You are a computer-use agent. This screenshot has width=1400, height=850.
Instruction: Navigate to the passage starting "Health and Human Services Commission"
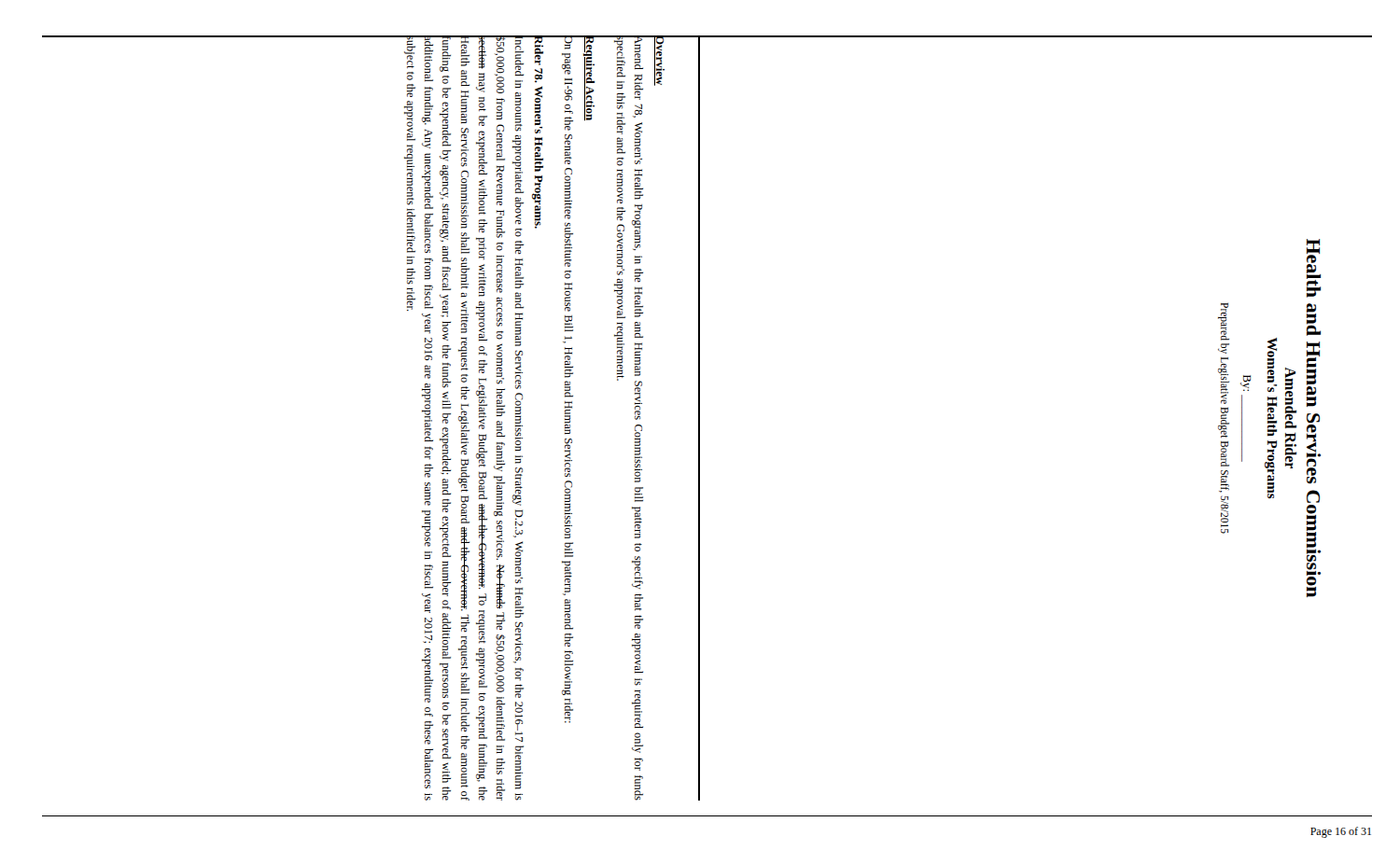1314,418
